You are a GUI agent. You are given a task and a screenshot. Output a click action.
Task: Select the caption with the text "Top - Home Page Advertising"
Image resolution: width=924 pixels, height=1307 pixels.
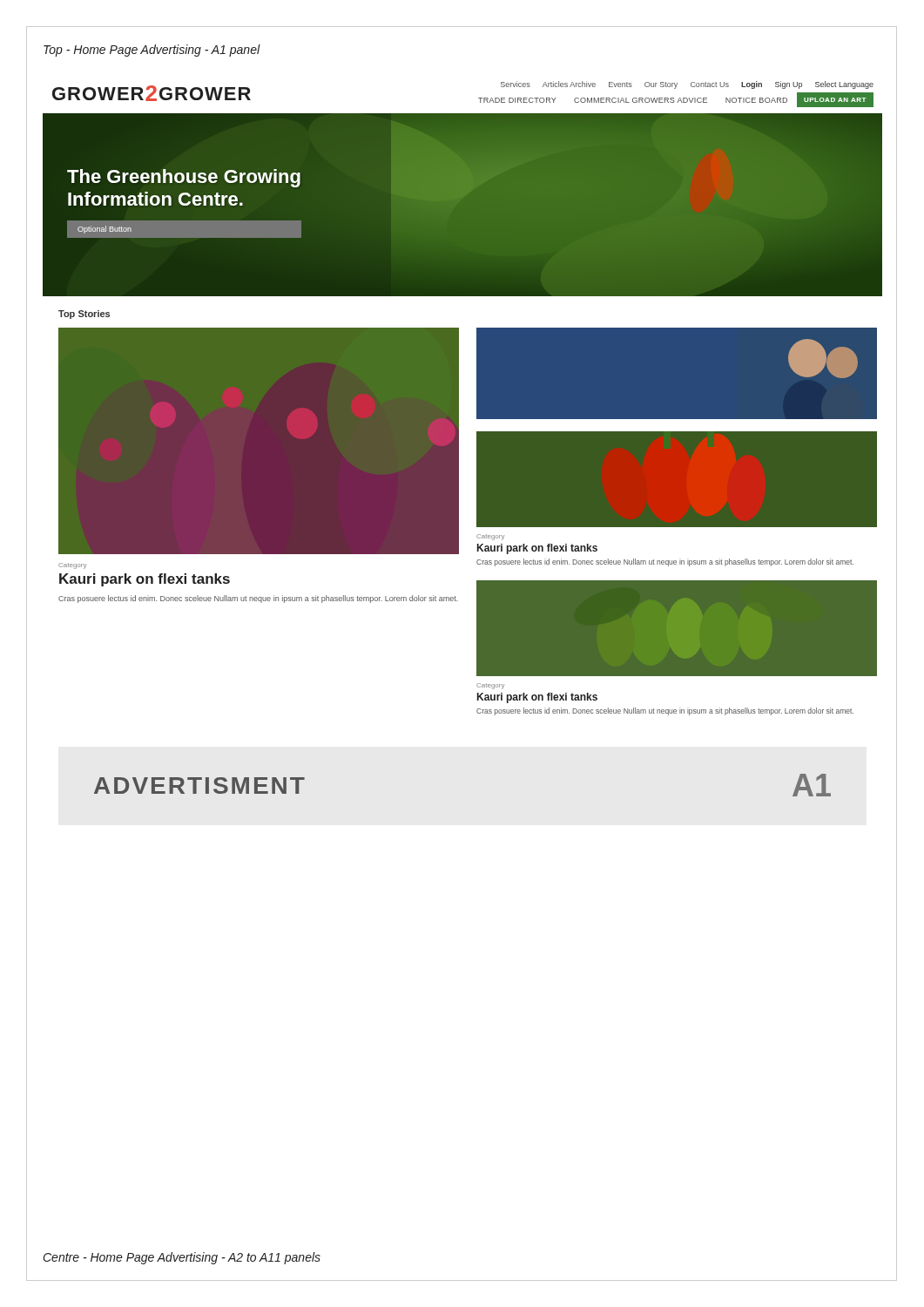pyautogui.click(x=151, y=50)
